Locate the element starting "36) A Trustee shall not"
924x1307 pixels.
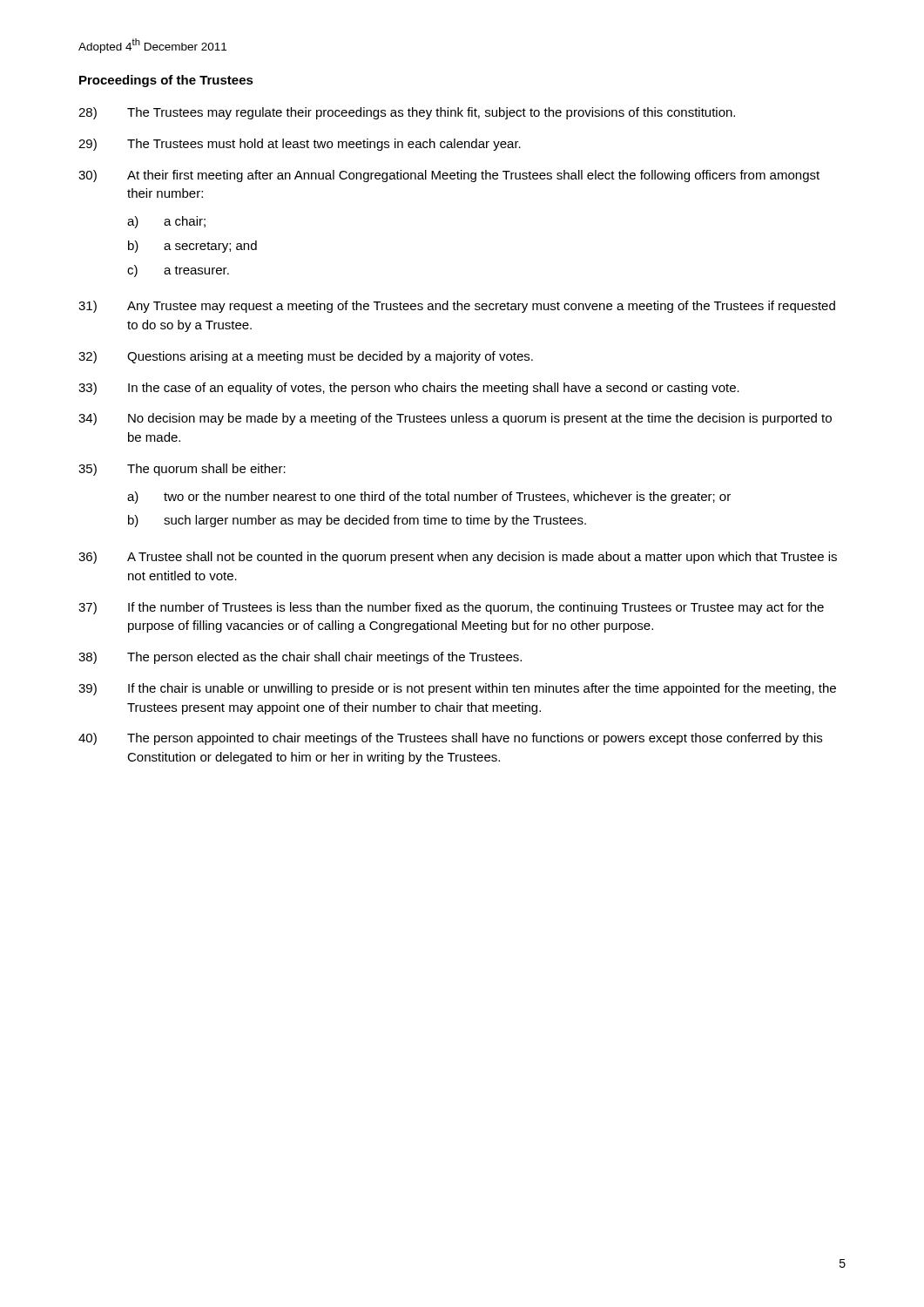tap(462, 566)
